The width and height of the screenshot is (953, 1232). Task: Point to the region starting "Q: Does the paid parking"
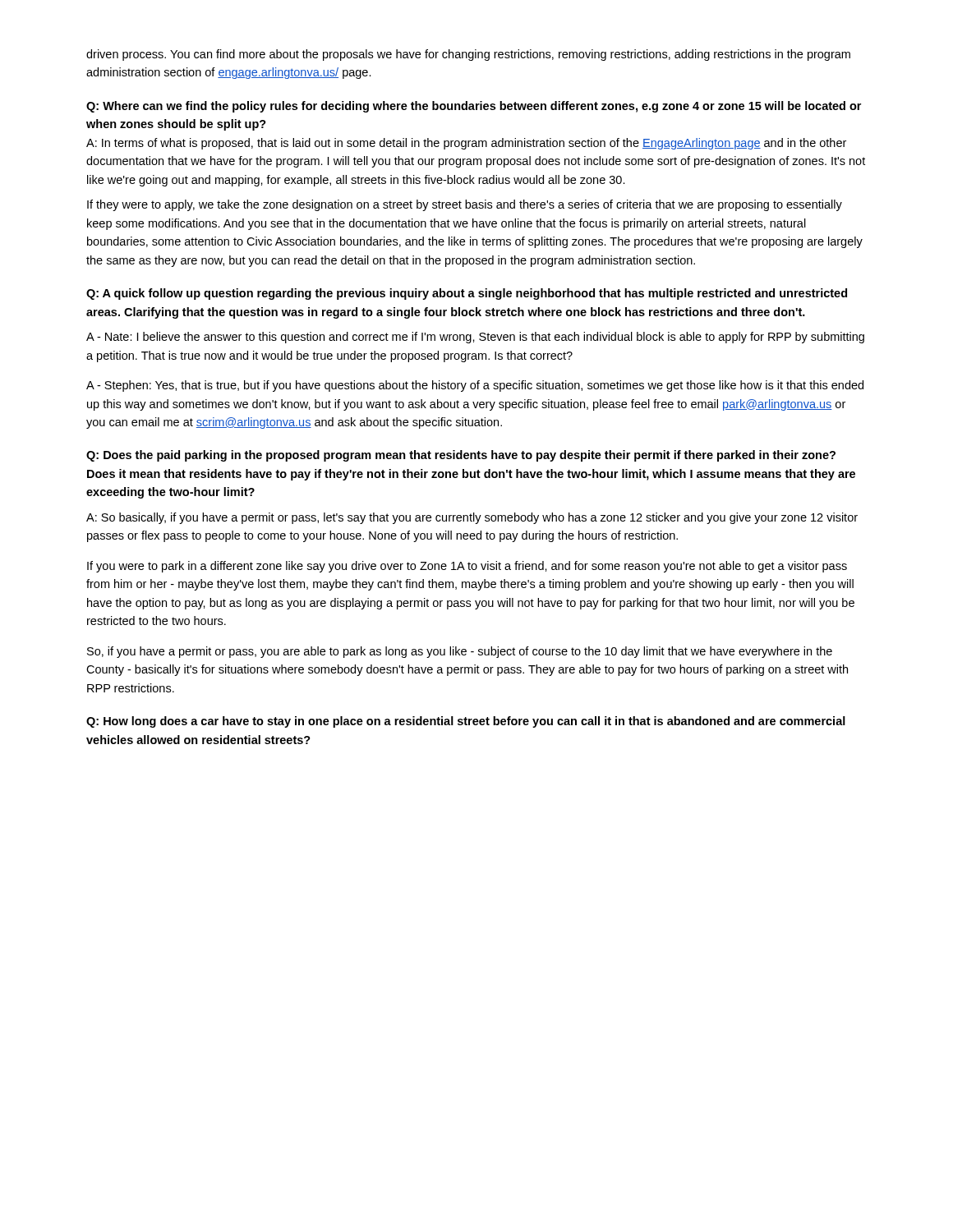[x=471, y=474]
